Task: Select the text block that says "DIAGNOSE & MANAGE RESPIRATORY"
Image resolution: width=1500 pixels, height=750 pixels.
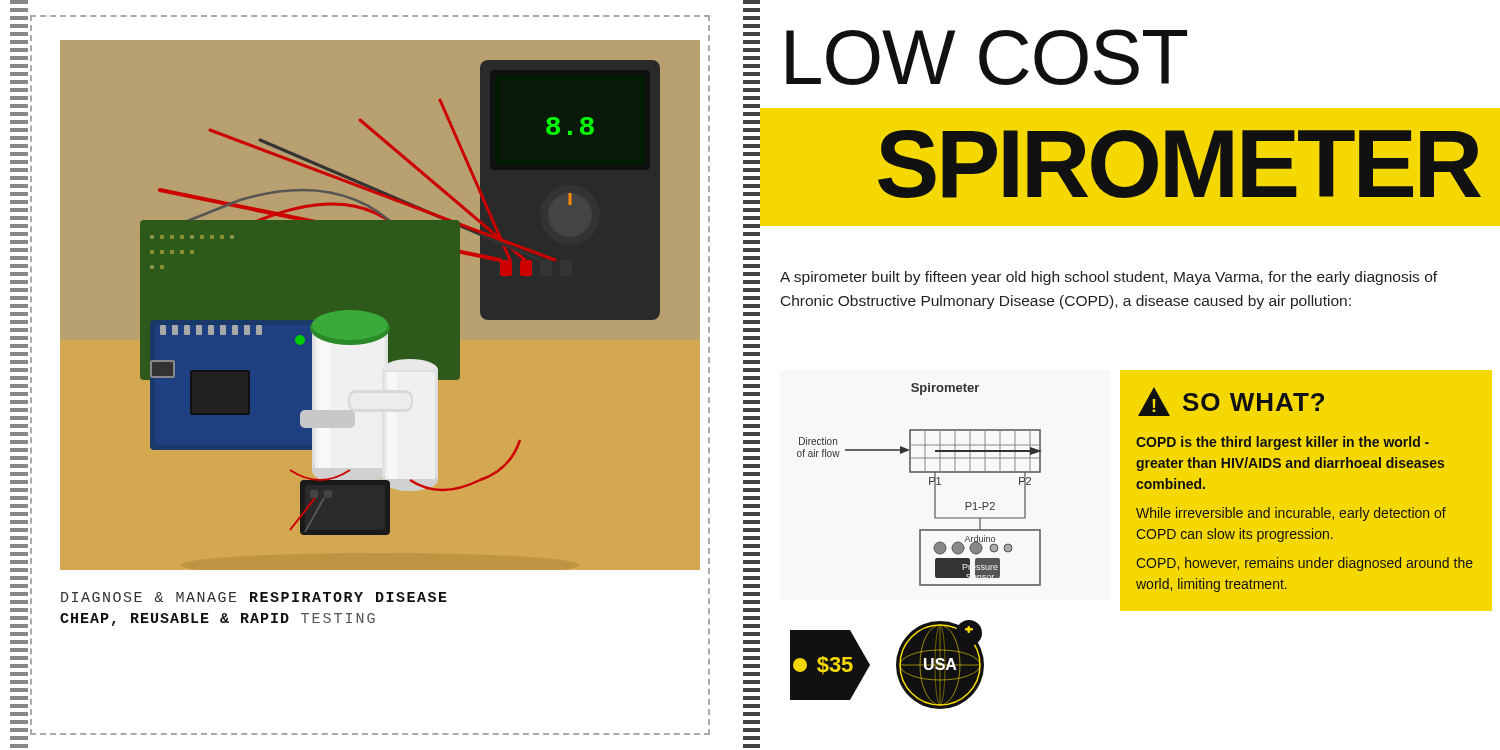Action: pyautogui.click(x=380, y=609)
